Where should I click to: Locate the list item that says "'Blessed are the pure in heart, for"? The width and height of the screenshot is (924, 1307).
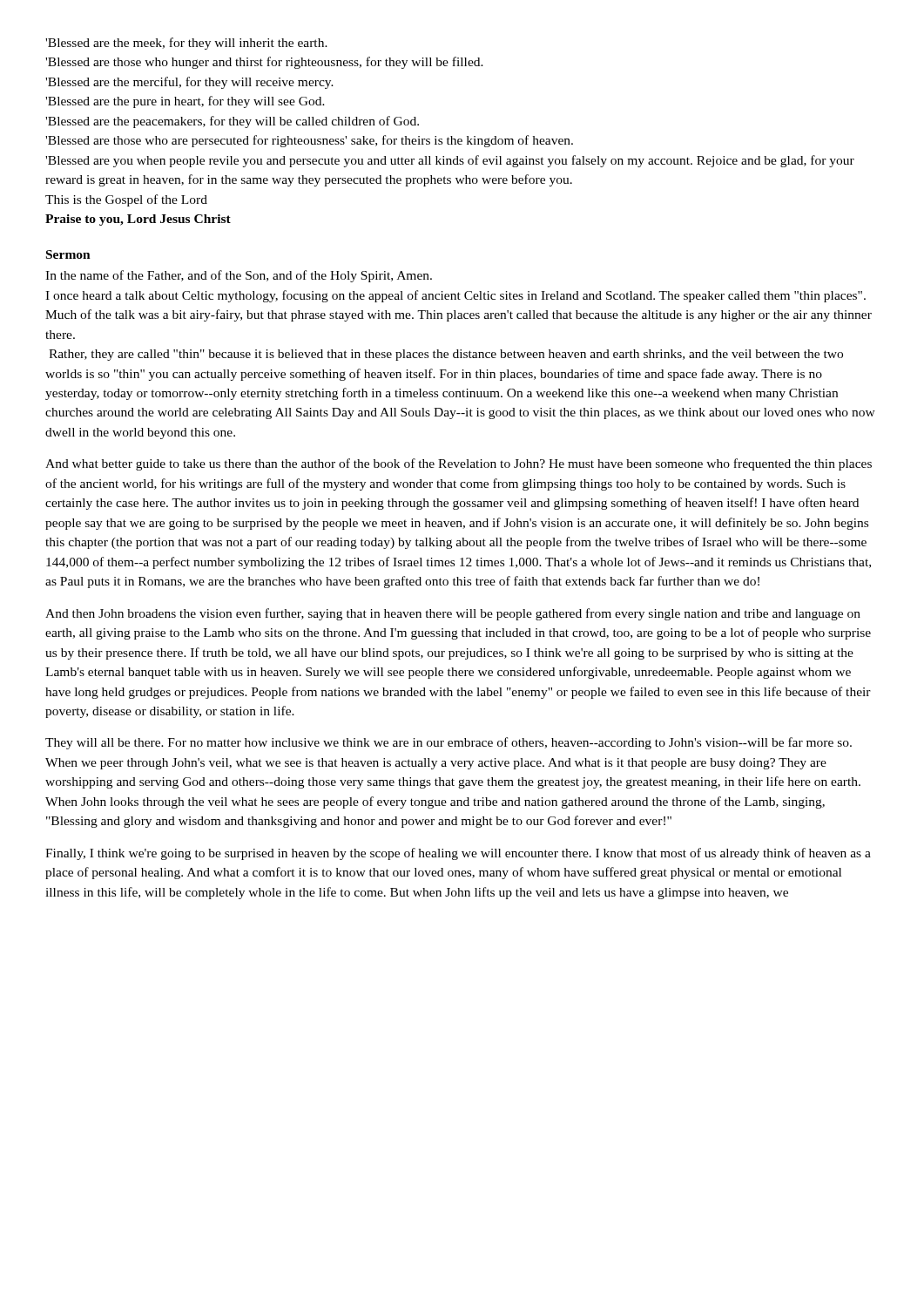[185, 102]
